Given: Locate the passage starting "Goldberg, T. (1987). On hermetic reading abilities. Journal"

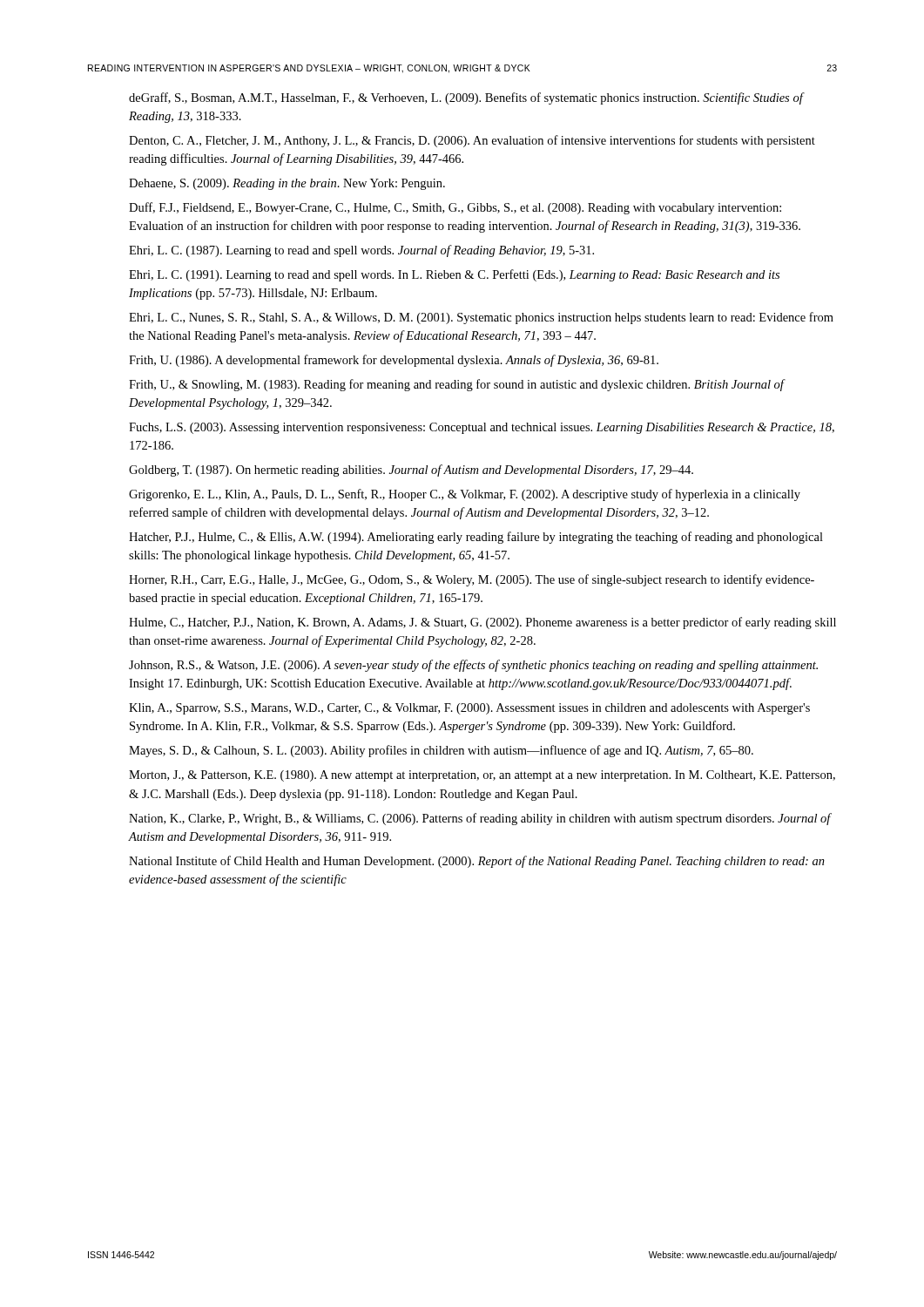Looking at the screenshot, I should pos(462,470).
